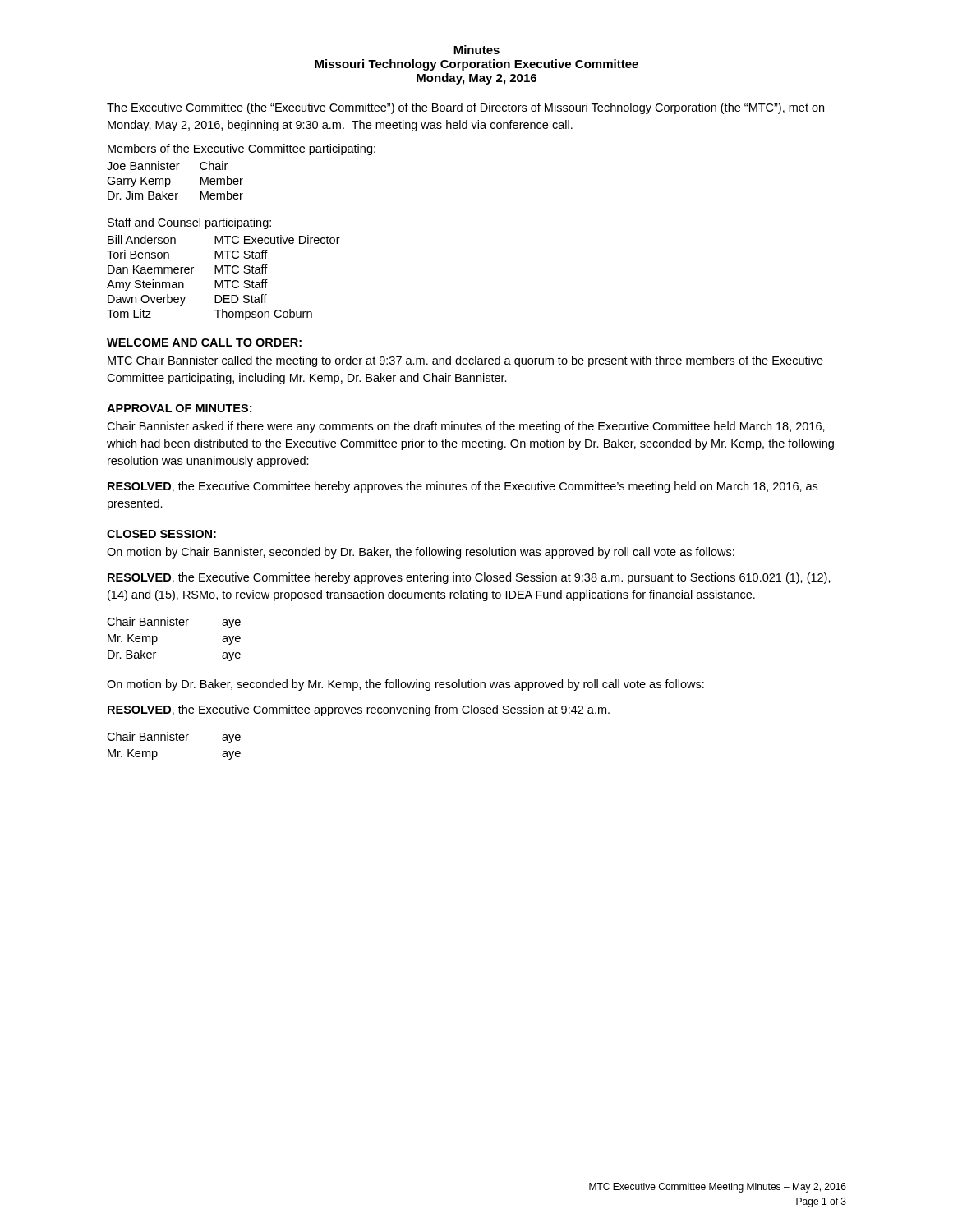
Task: Locate the element starting "RESOLVED, the Executive Committee hereby approves the minutes"
Action: [476, 495]
